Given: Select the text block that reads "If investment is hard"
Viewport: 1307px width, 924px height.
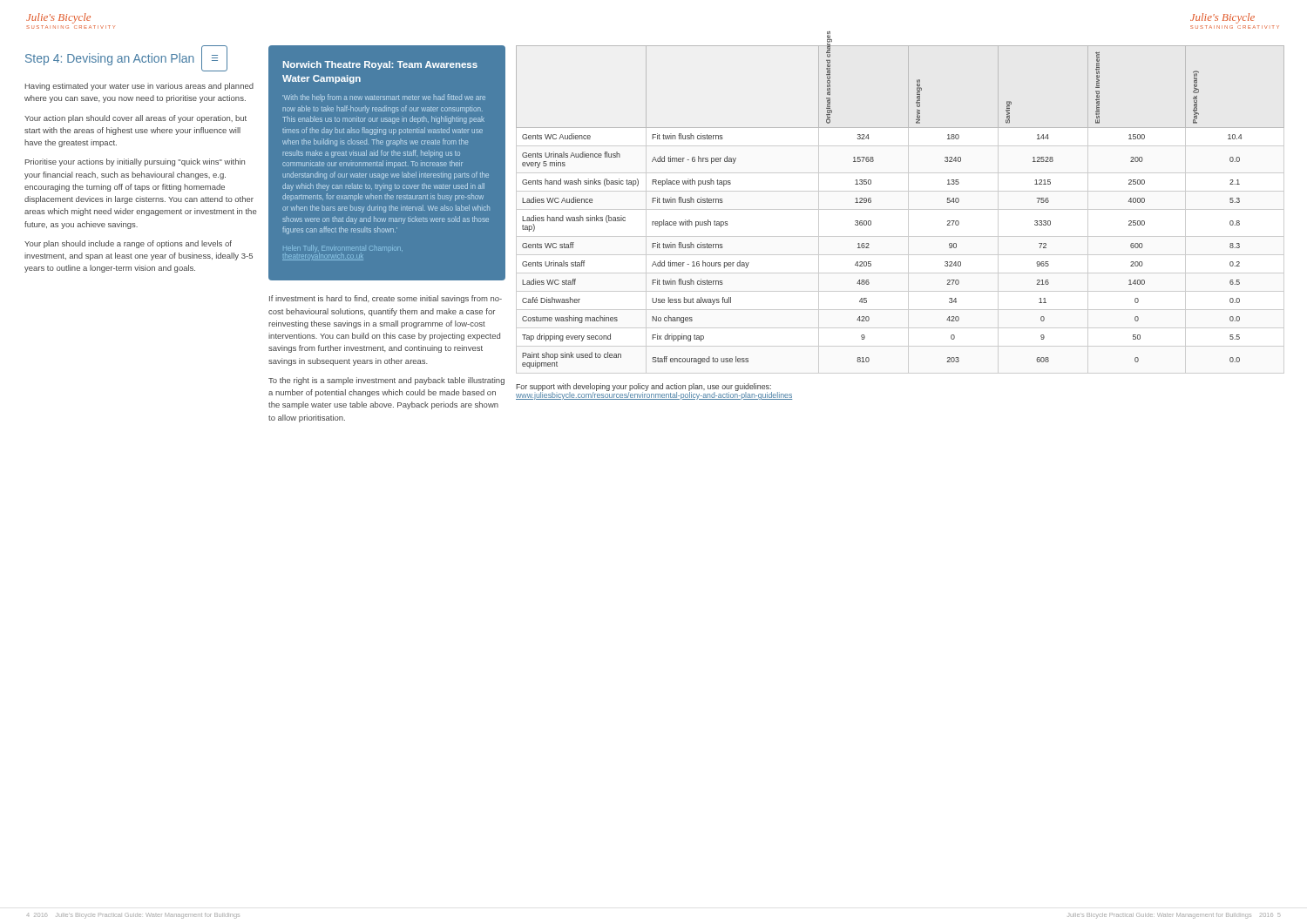Looking at the screenshot, I should [387, 358].
